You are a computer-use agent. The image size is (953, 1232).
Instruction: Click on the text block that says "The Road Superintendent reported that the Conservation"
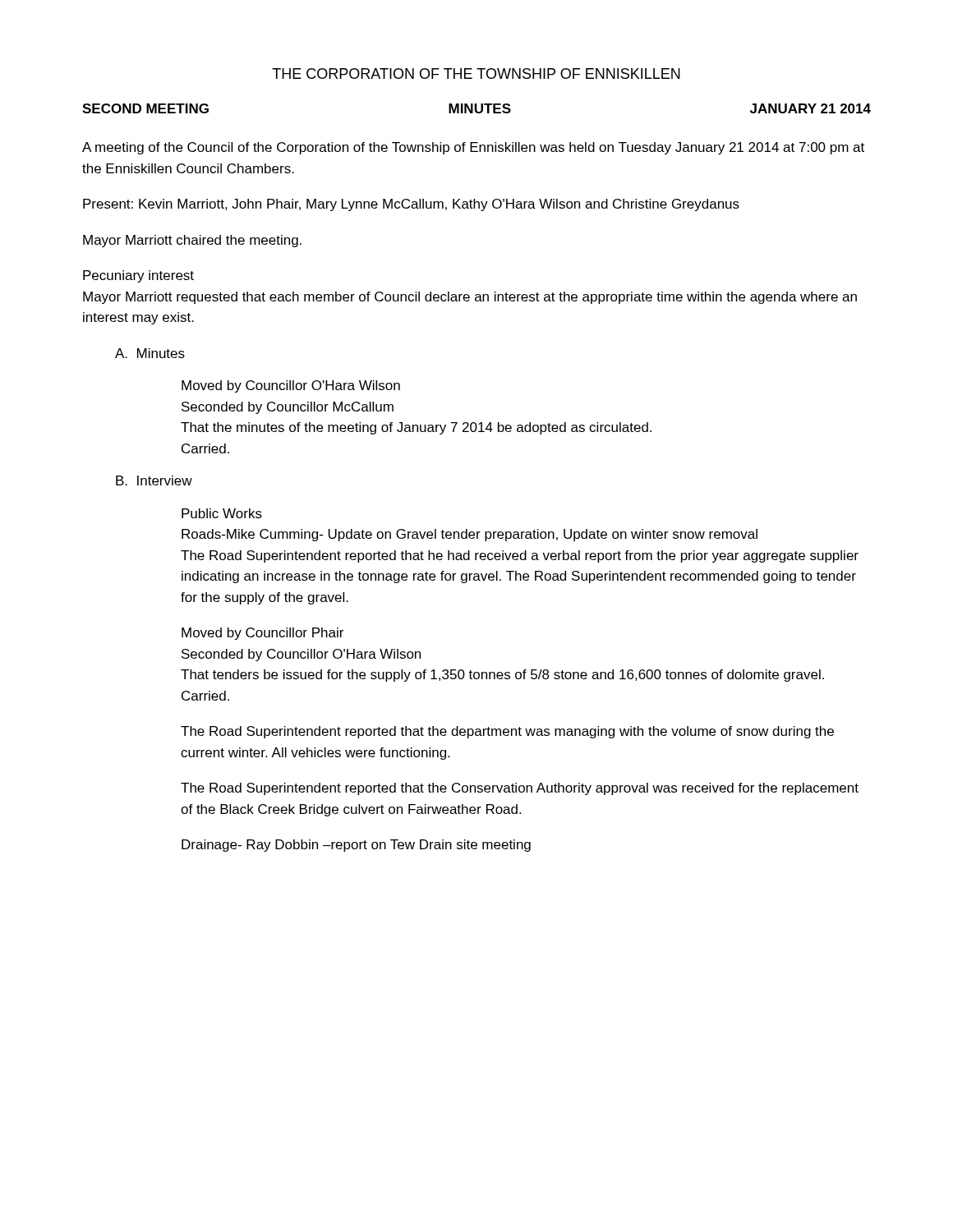(520, 799)
